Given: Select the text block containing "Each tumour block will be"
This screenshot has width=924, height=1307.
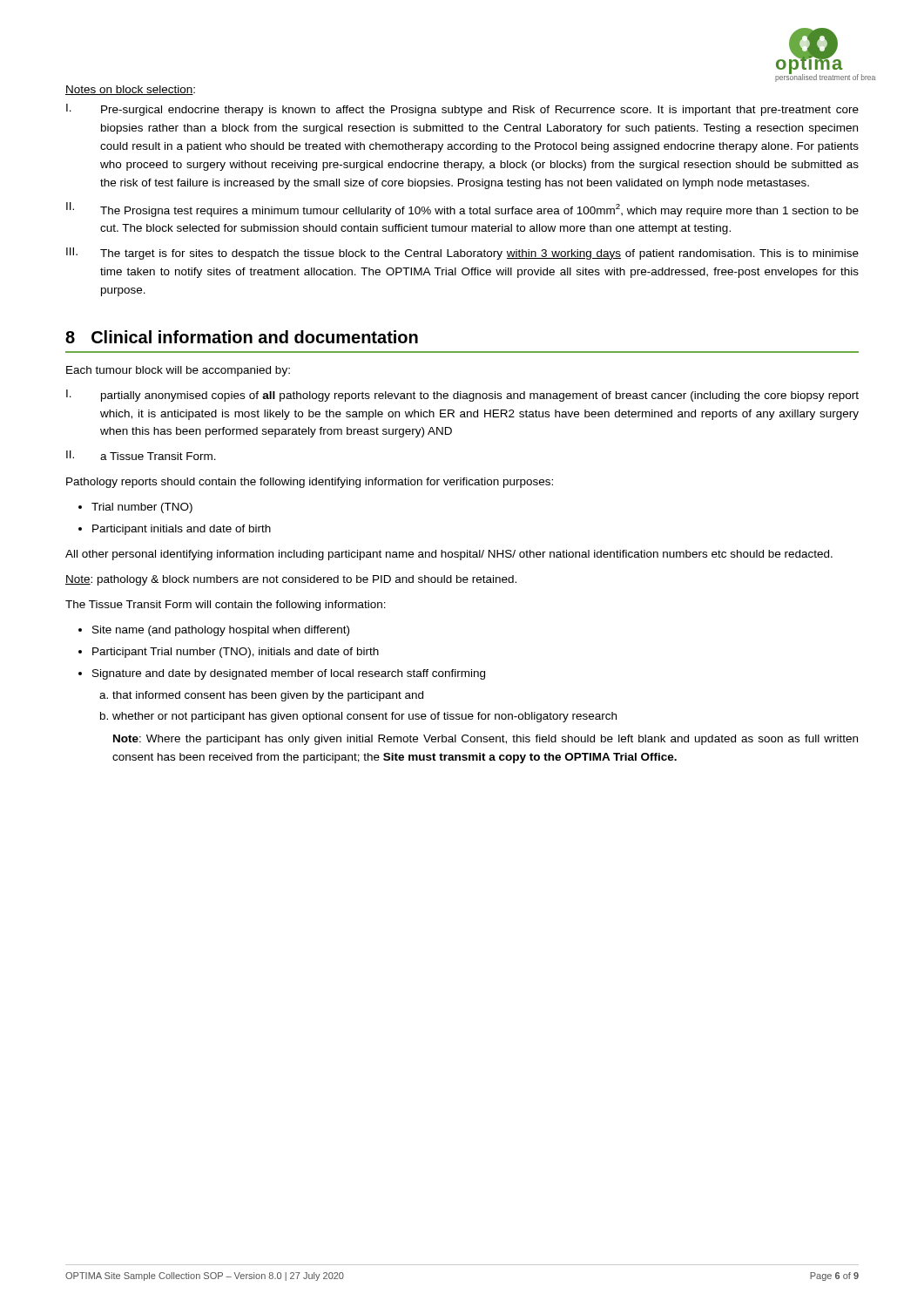Looking at the screenshot, I should [x=178, y=370].
